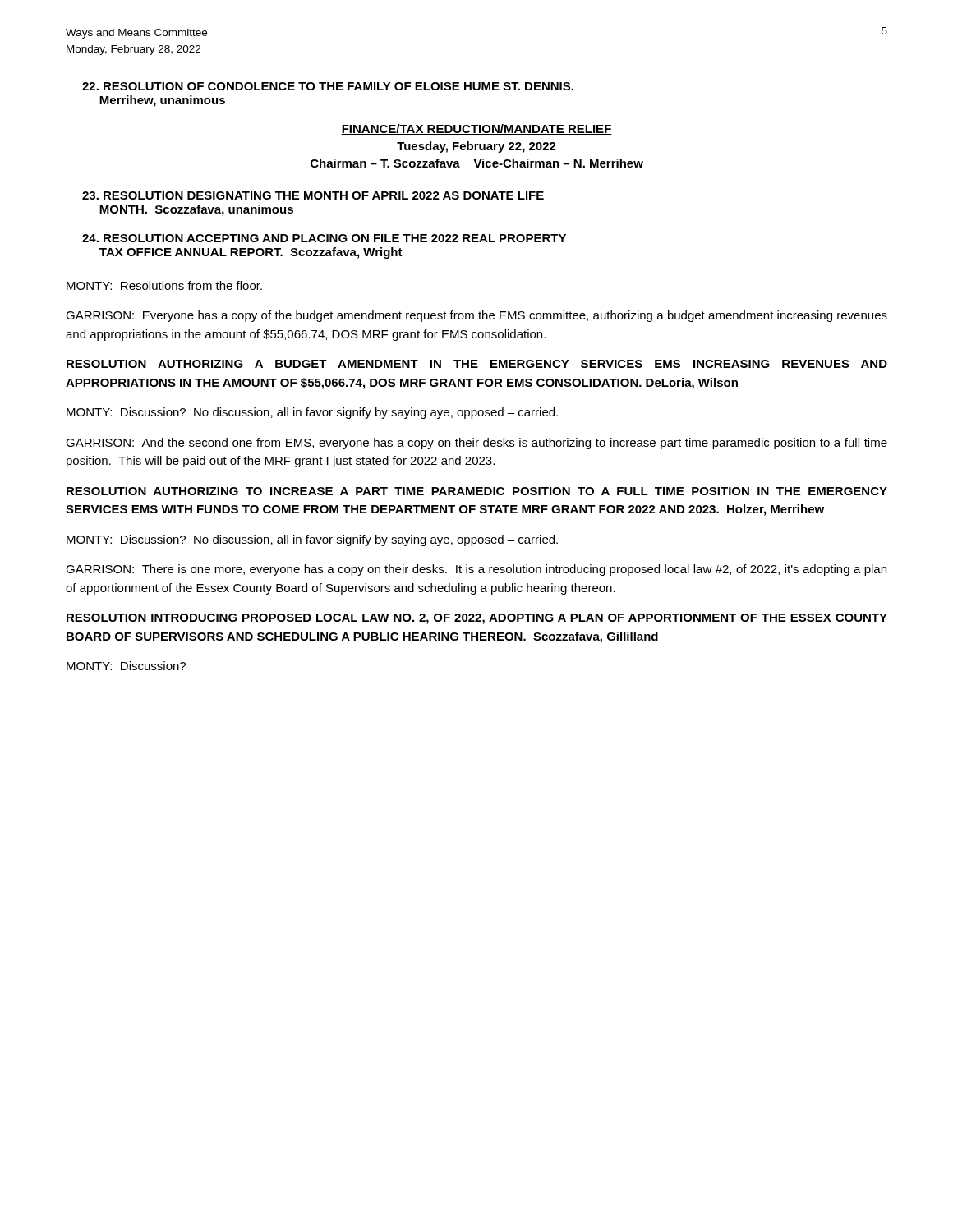Locate the section header that reads "22. RESOLUTION OF CONDOLENCE"

click(328, 92)
